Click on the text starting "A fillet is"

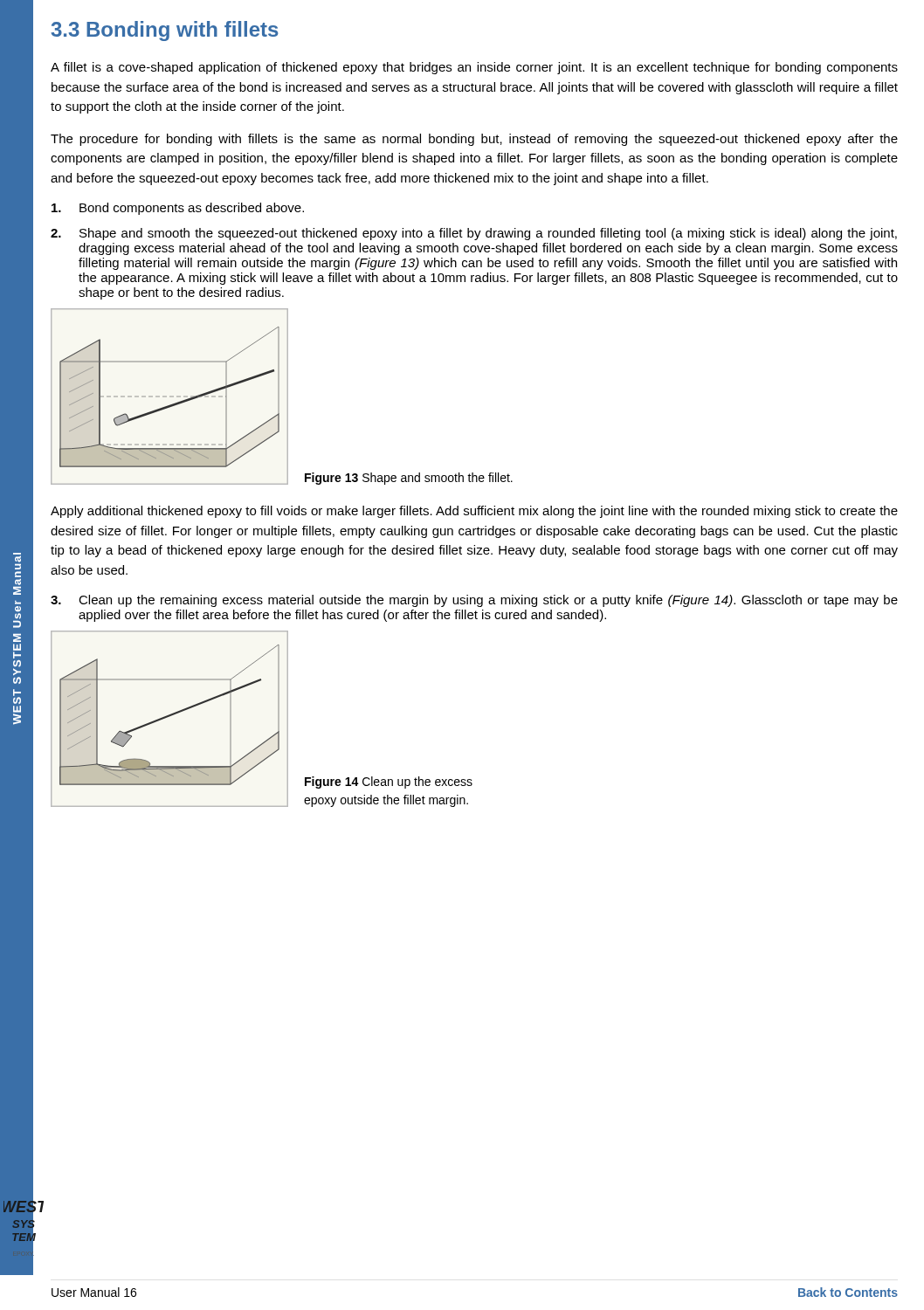pos(474,87)
